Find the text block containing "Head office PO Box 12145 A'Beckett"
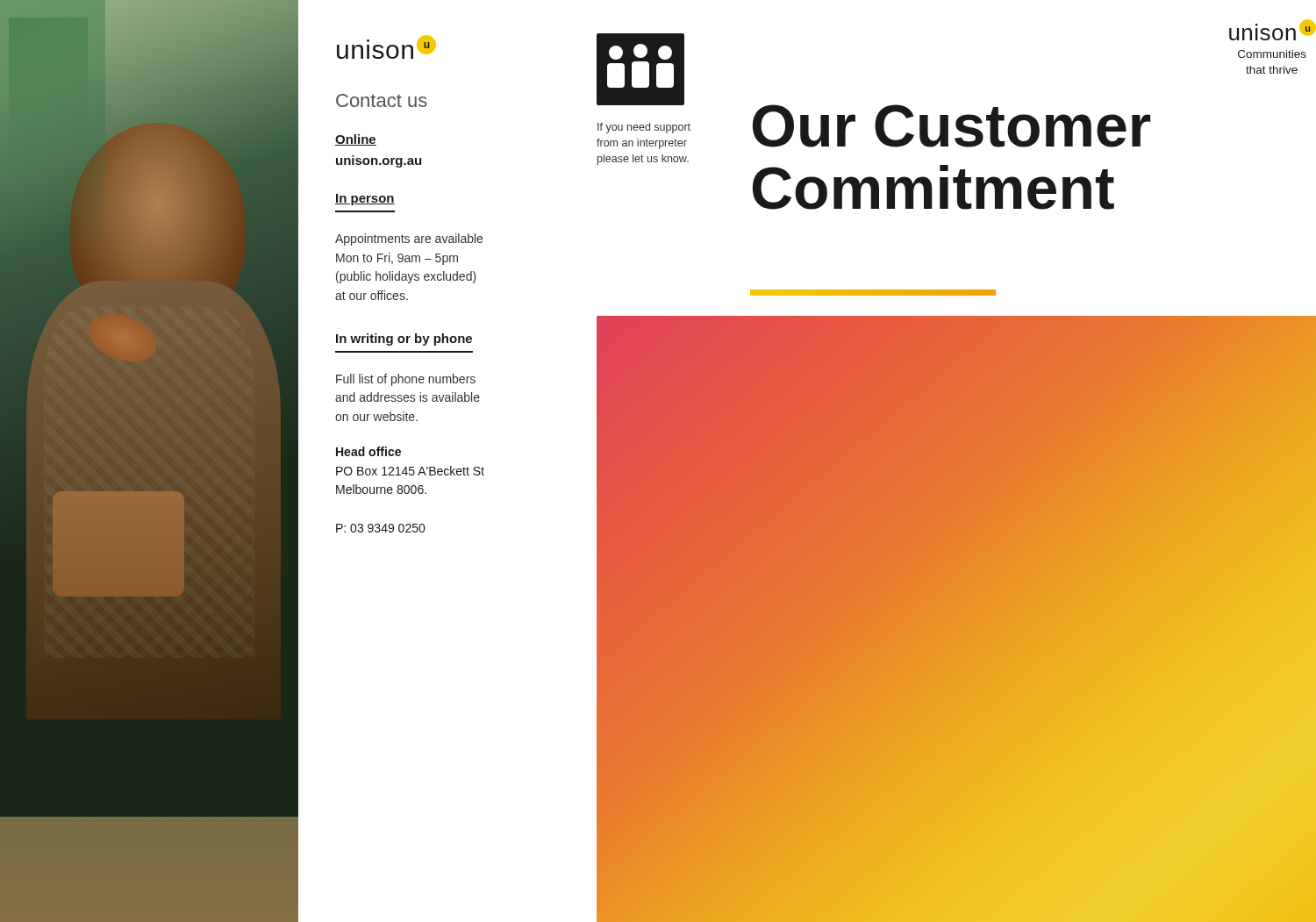This screenshot has height=922, width=1316. 410,490
